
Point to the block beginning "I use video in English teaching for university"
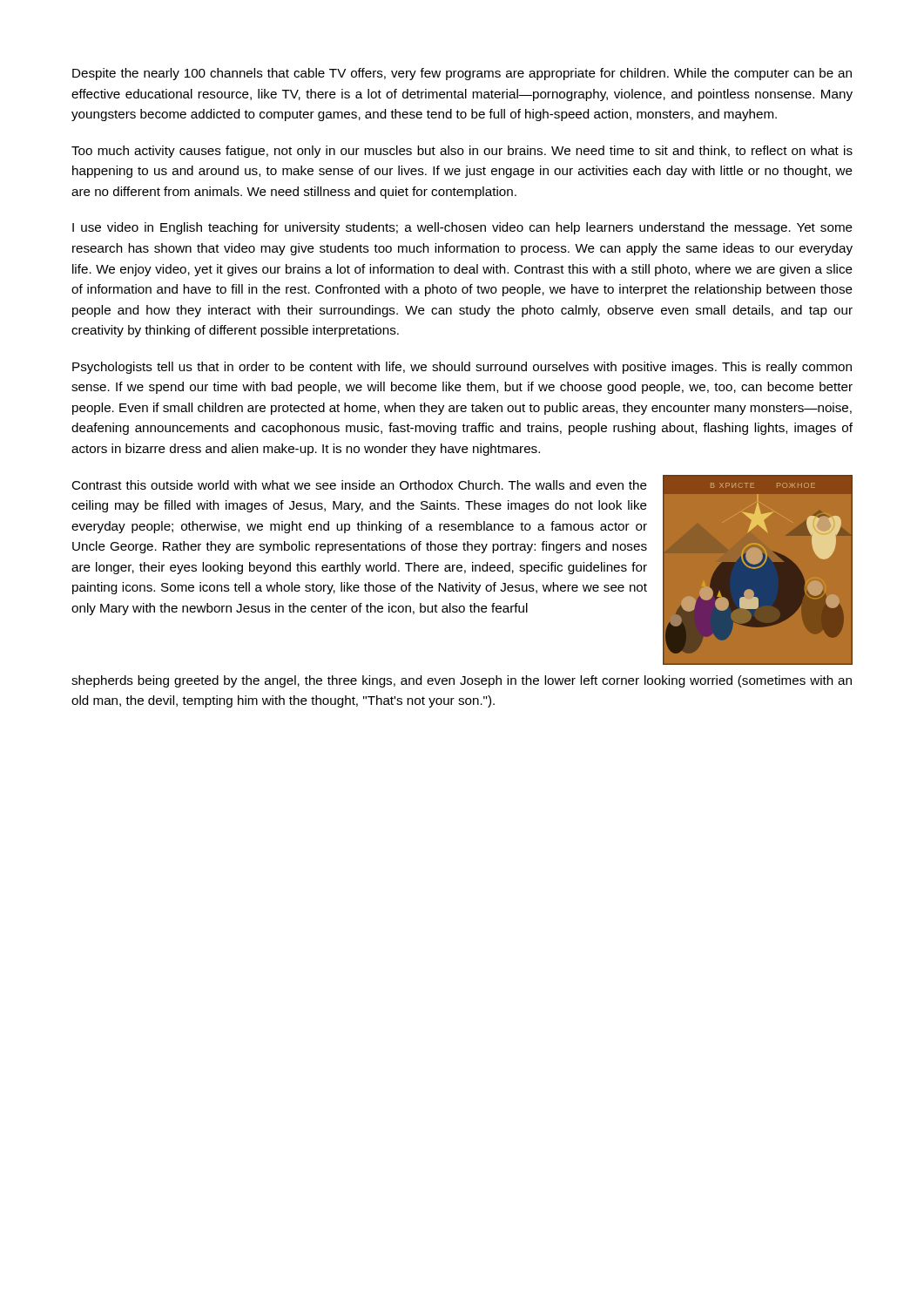tap(462, 279)
